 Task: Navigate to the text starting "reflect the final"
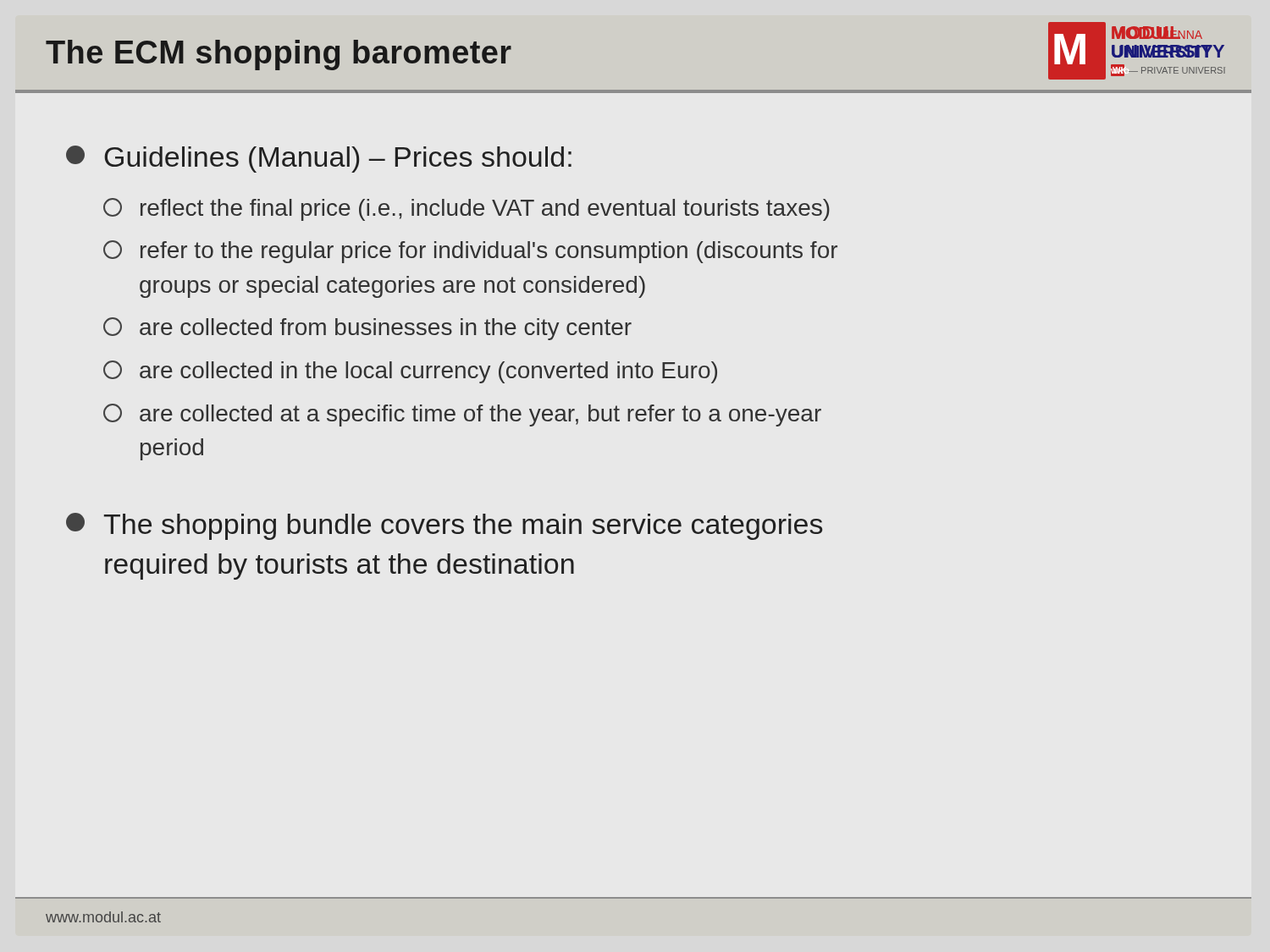pyautogui.click(x=467, y=208)
